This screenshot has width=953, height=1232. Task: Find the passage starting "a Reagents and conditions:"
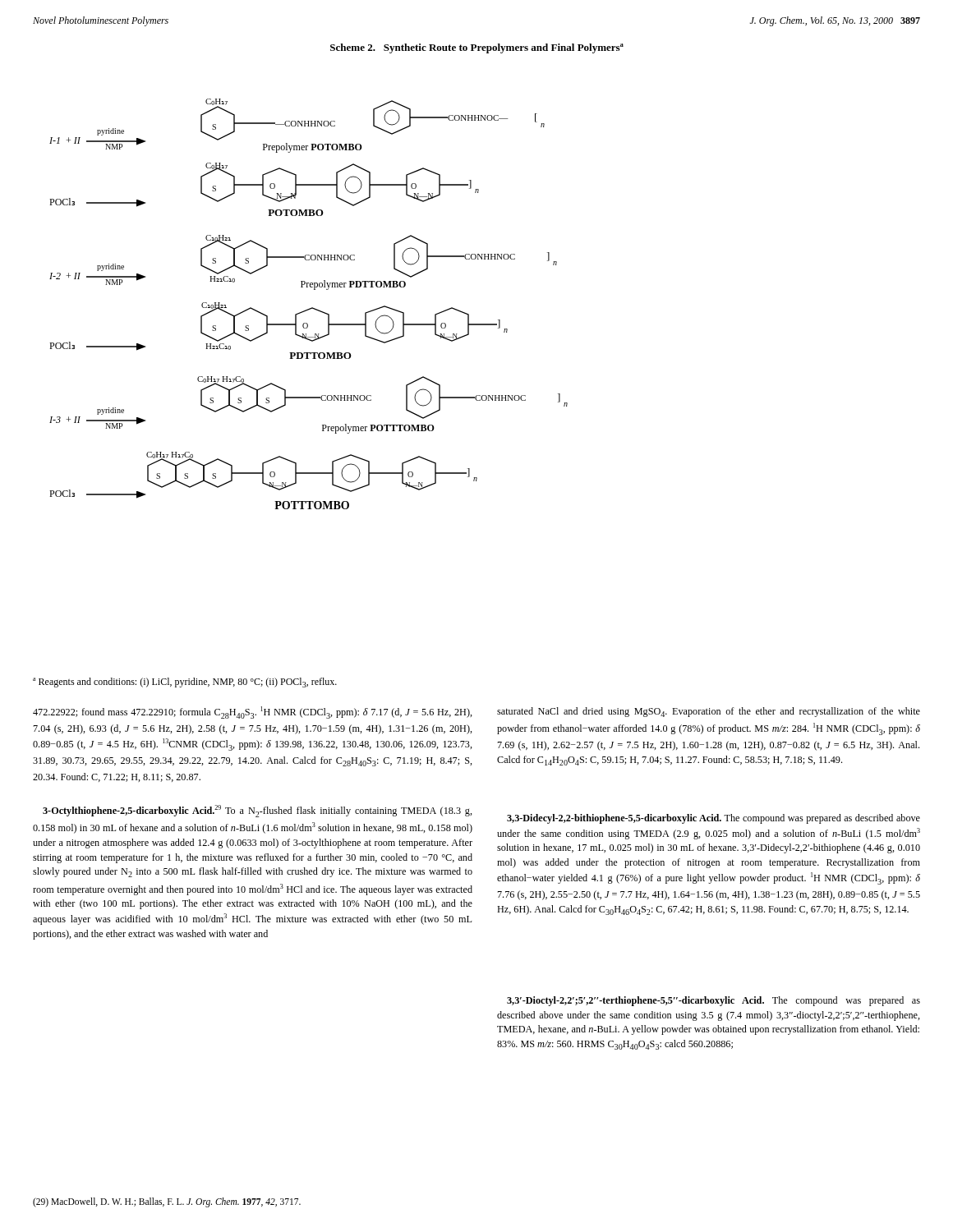[x=185, y=682]
